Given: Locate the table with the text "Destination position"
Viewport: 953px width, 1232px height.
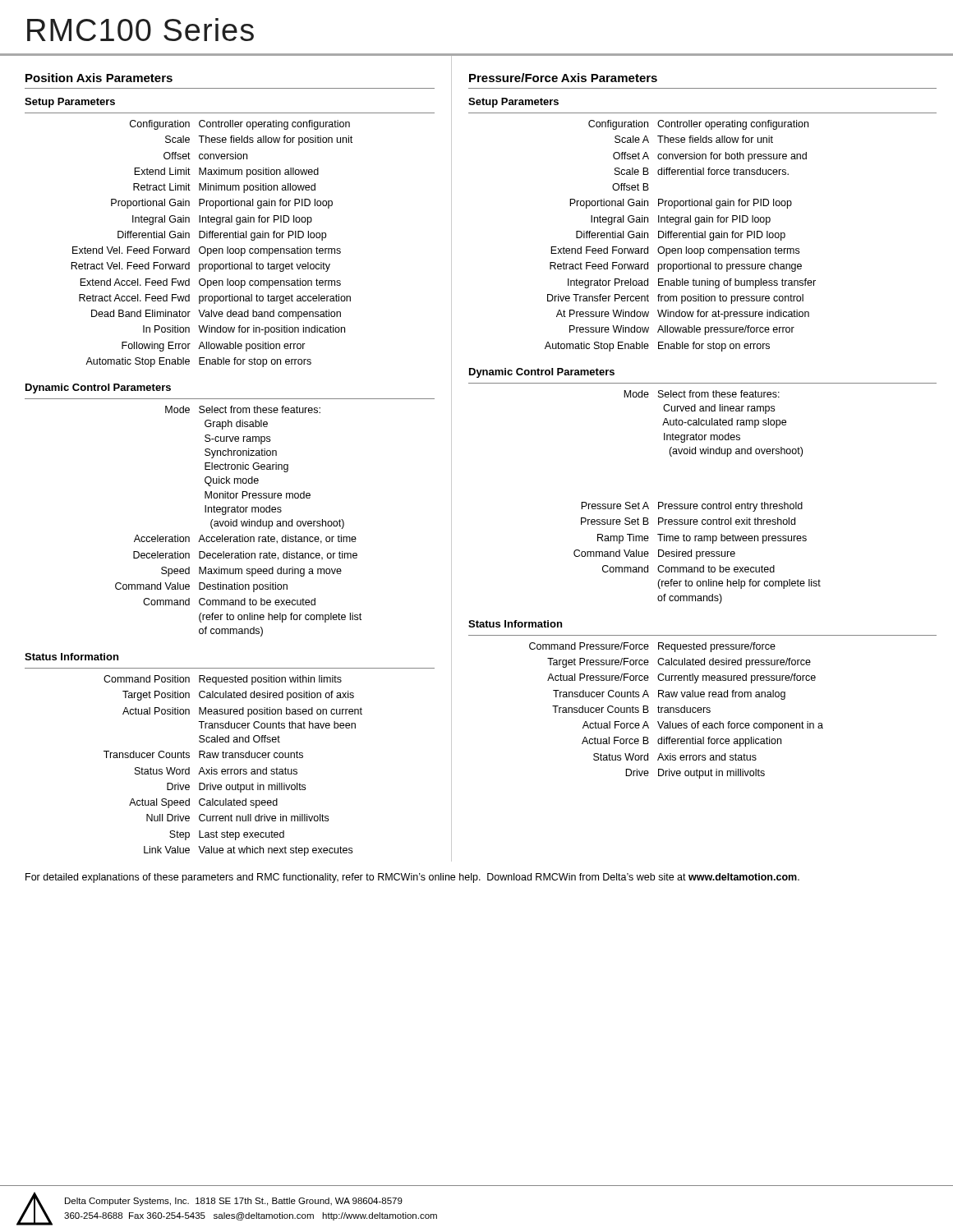Looking at the screenshot, I should click(x=230, y=521).
